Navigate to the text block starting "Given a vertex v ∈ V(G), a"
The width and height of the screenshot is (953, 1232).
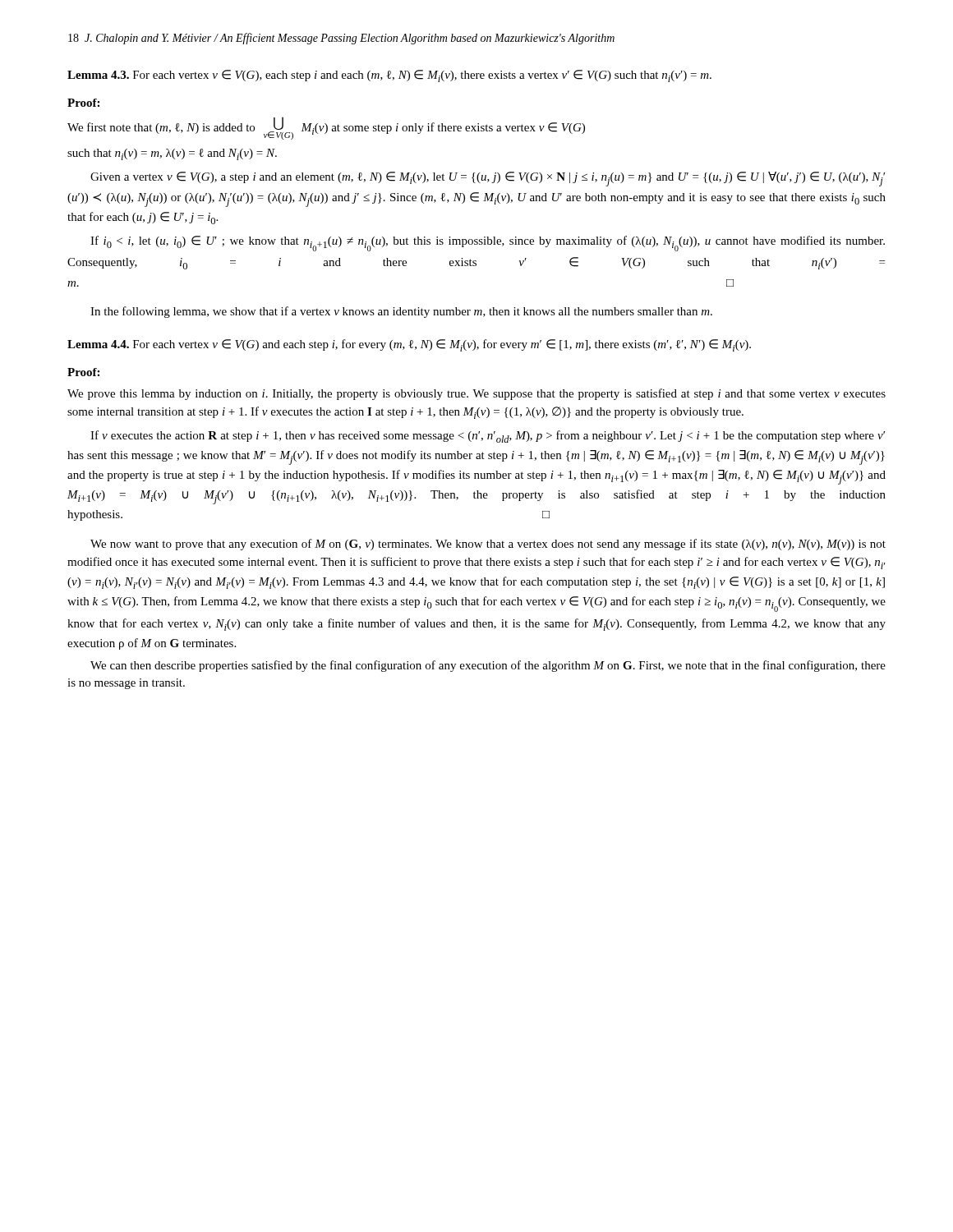pyautogui.click(x=476, y=198)
